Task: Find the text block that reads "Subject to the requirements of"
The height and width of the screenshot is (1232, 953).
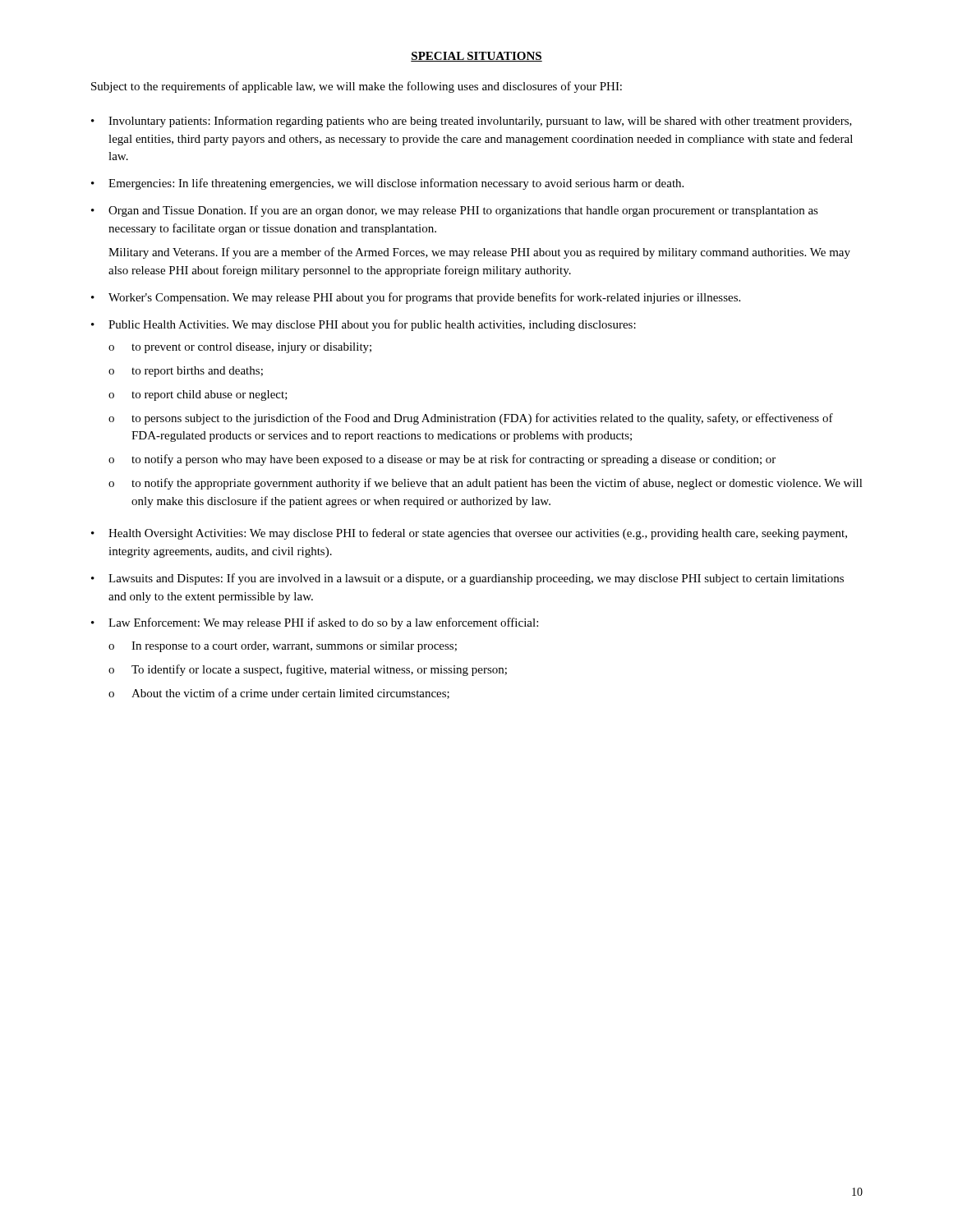Action: pyautogui.click(x=357, y=86)
